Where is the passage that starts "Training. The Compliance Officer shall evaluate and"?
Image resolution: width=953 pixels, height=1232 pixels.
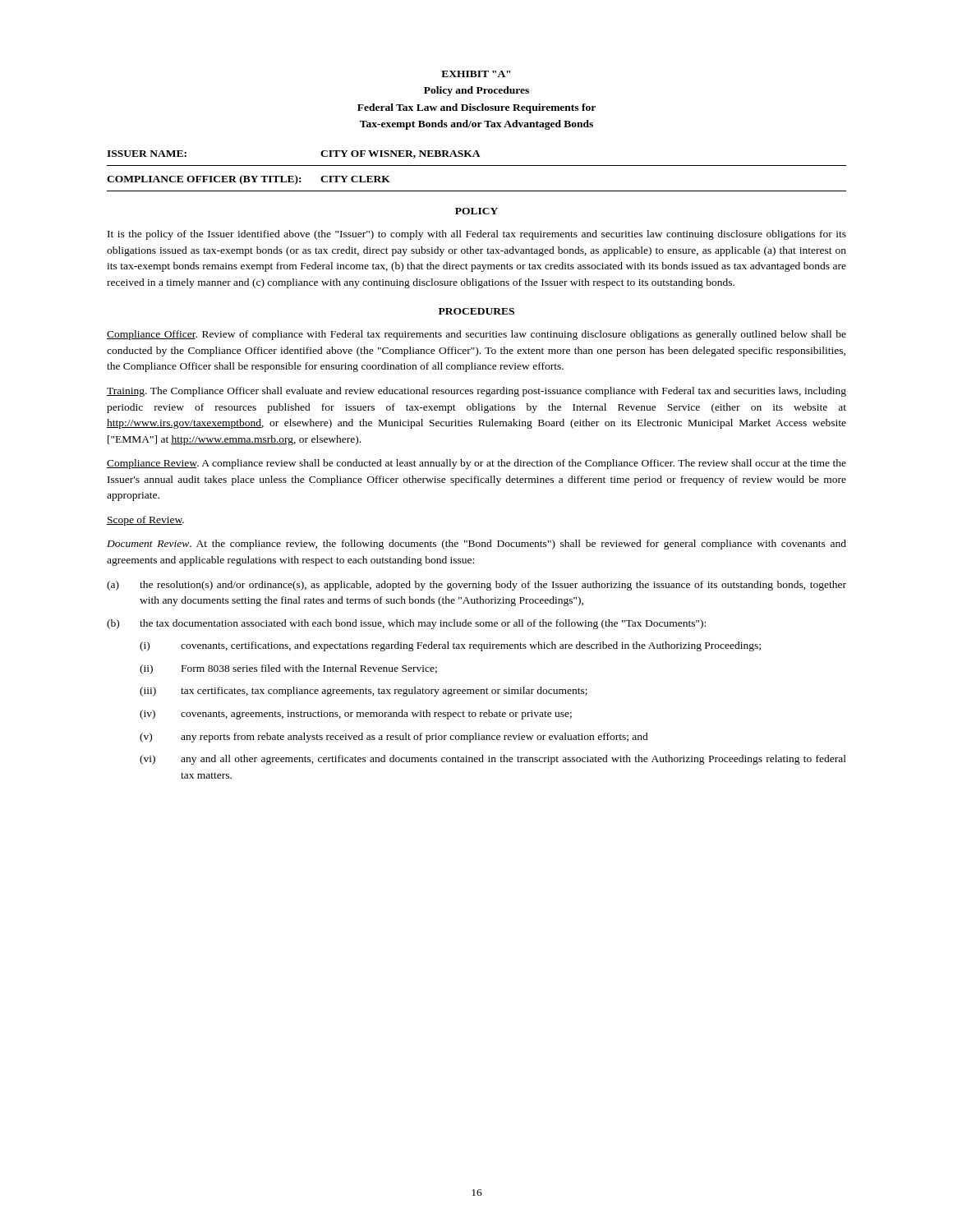[x=476, y=415]
